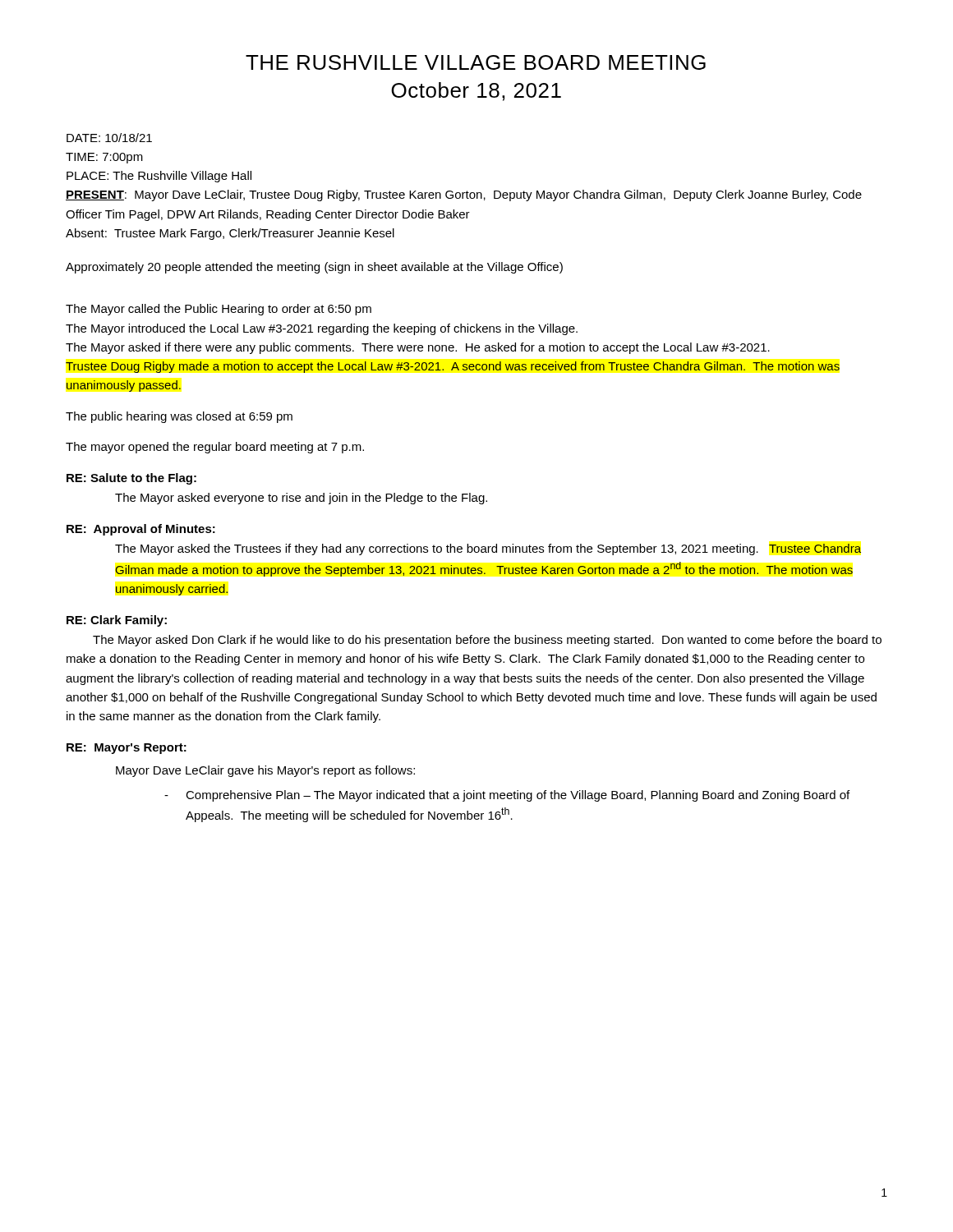
Task: Point to the region starting "- Comprehensive Plan – The Mayor"
Action: 526,805
